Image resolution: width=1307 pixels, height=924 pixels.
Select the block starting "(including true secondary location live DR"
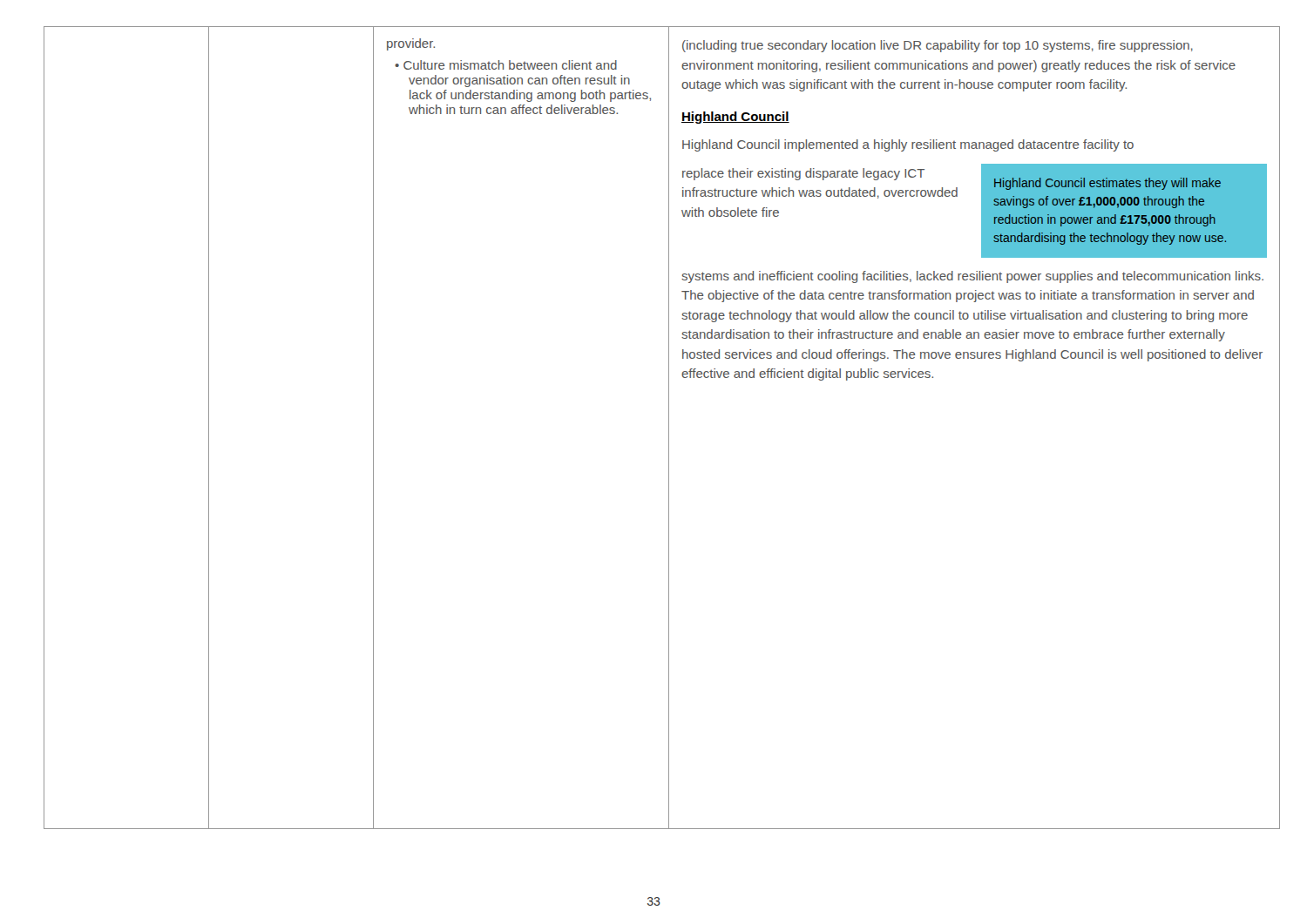(x=974, y=210)
